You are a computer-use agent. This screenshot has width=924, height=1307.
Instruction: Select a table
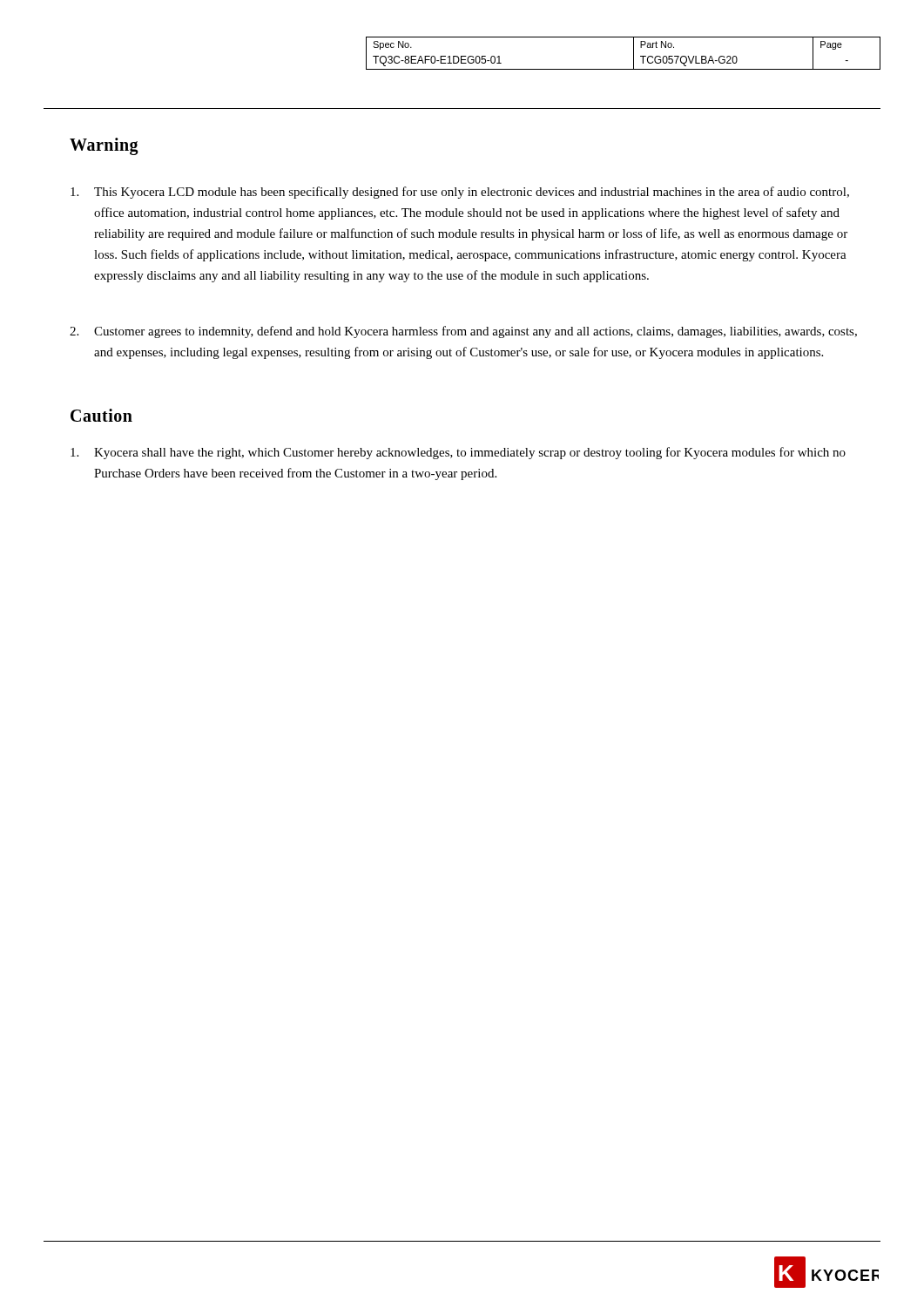coord(623,53)
